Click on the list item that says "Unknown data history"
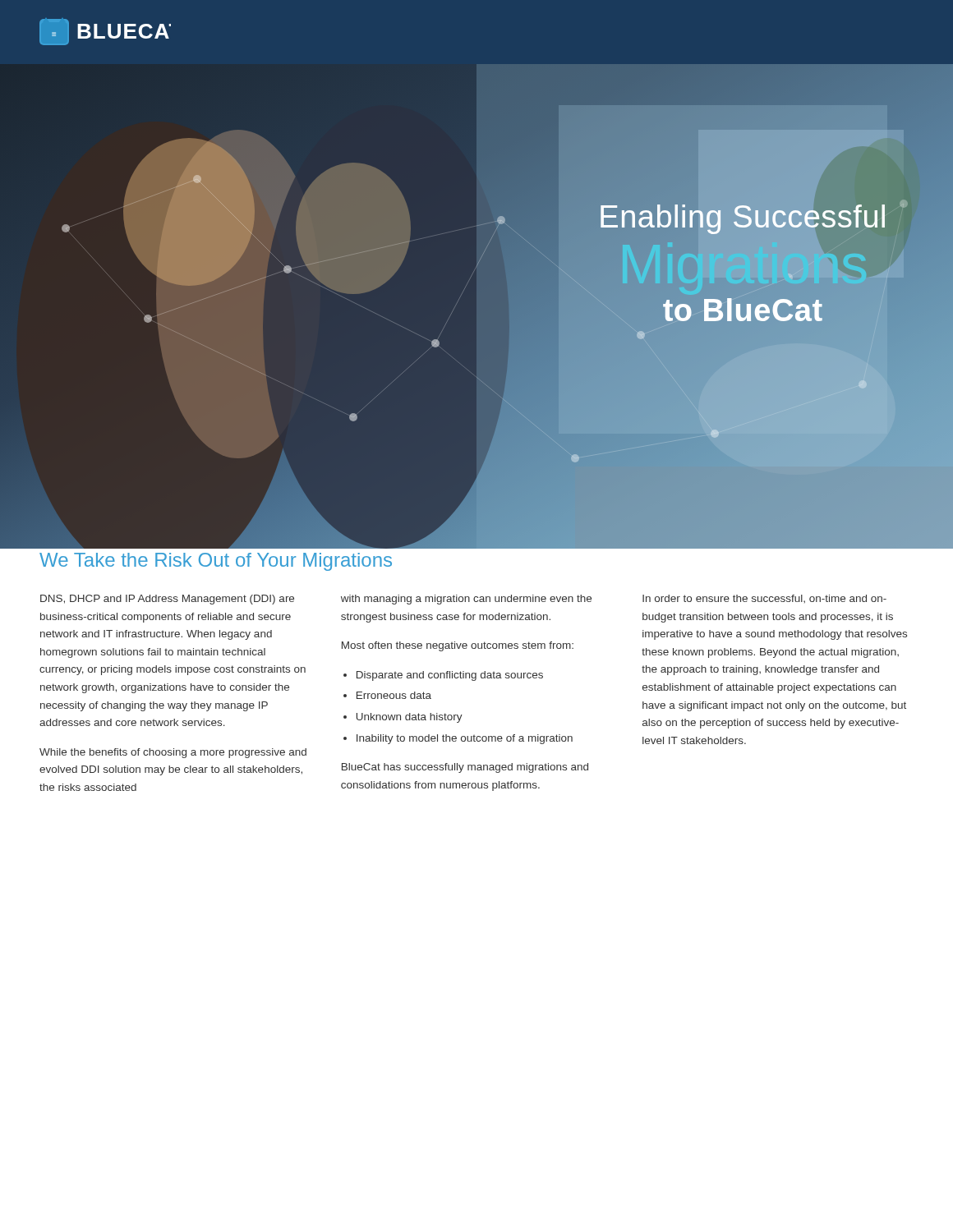 409,717
